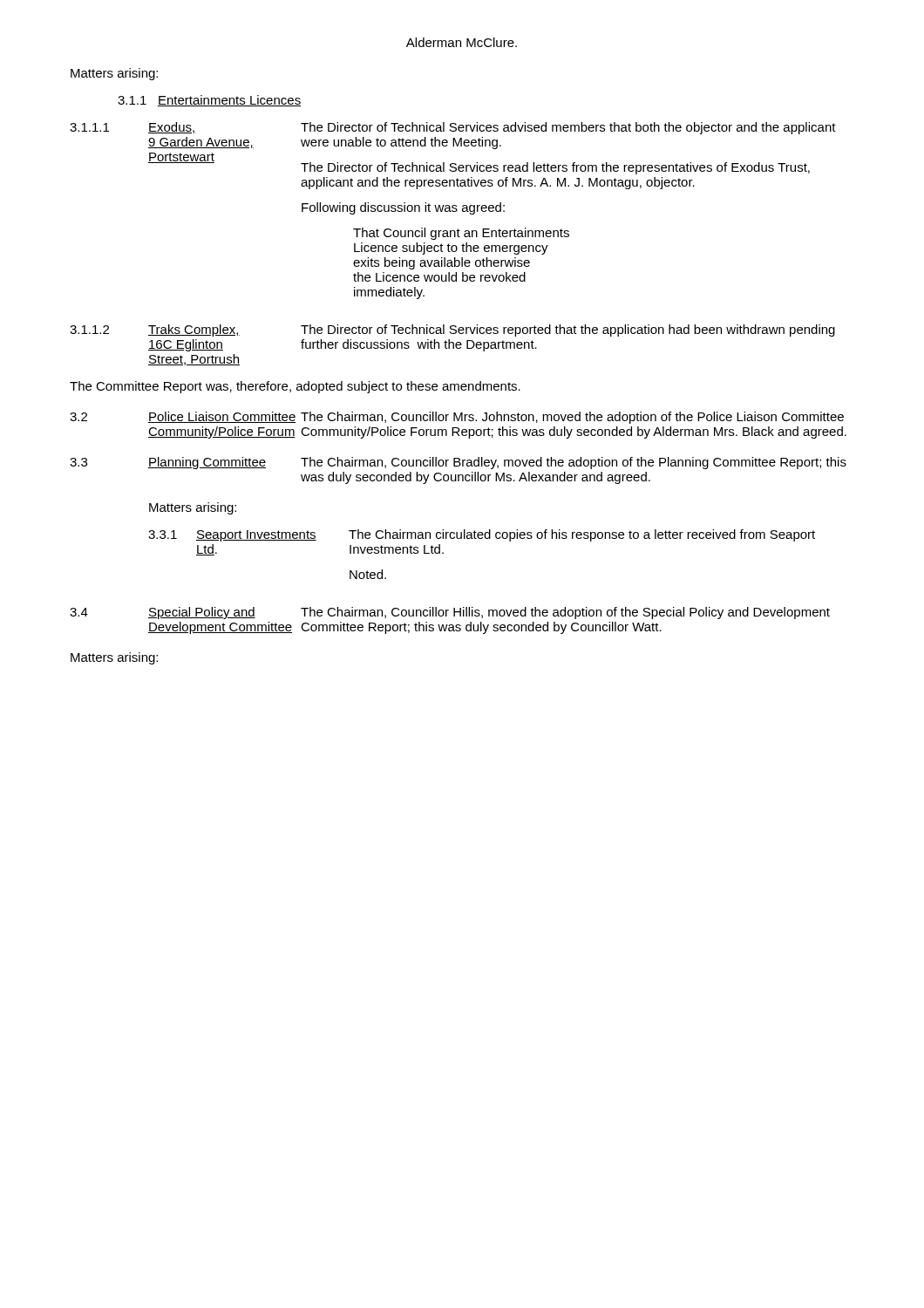924x1308 pixels.
Task: Where is the passage that starts "The Chairman, Councillor Mrs. Johnston, moved the adoption"?
Action: 574,424
